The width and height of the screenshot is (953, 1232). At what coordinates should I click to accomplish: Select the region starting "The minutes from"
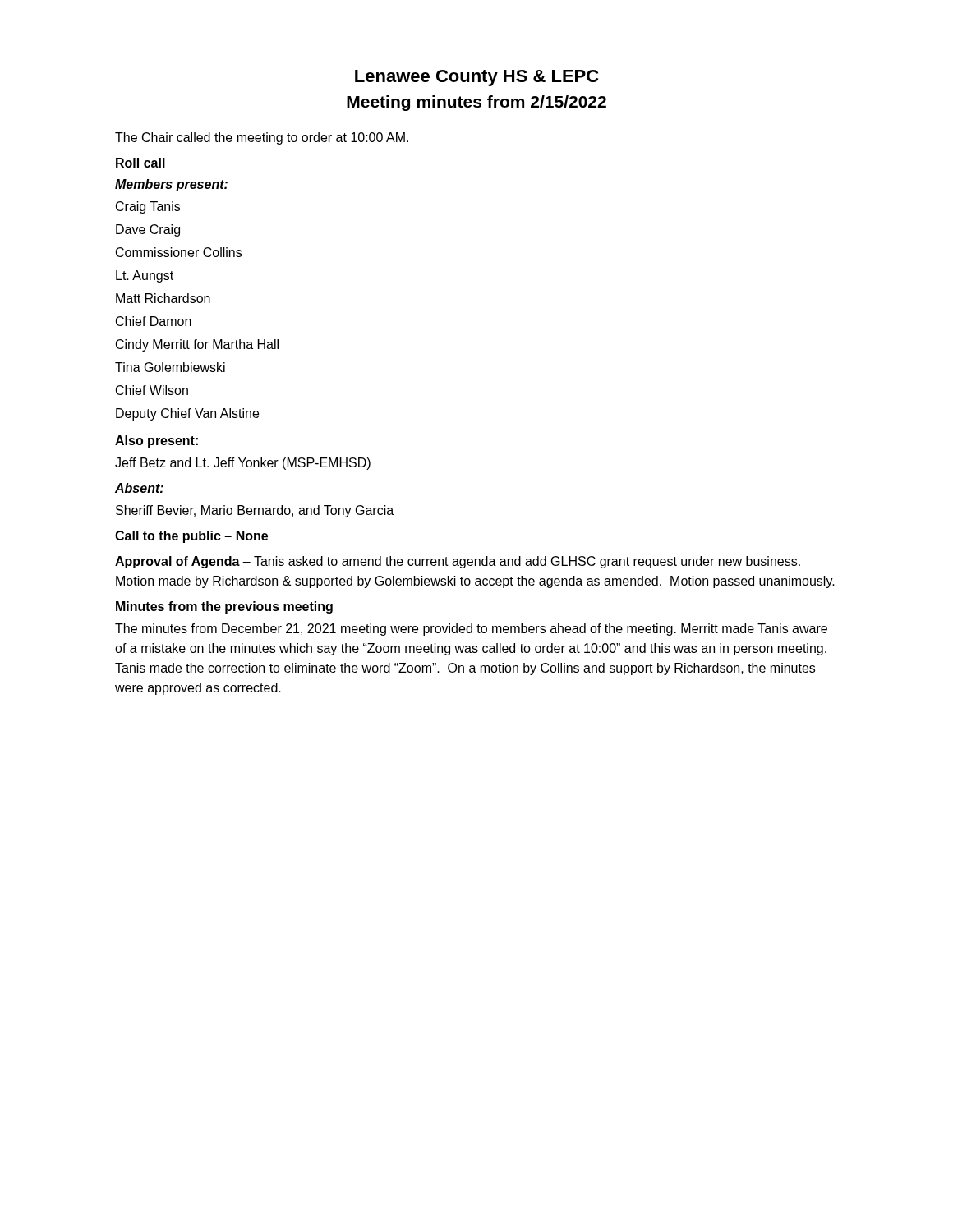(x=471, y=658)
